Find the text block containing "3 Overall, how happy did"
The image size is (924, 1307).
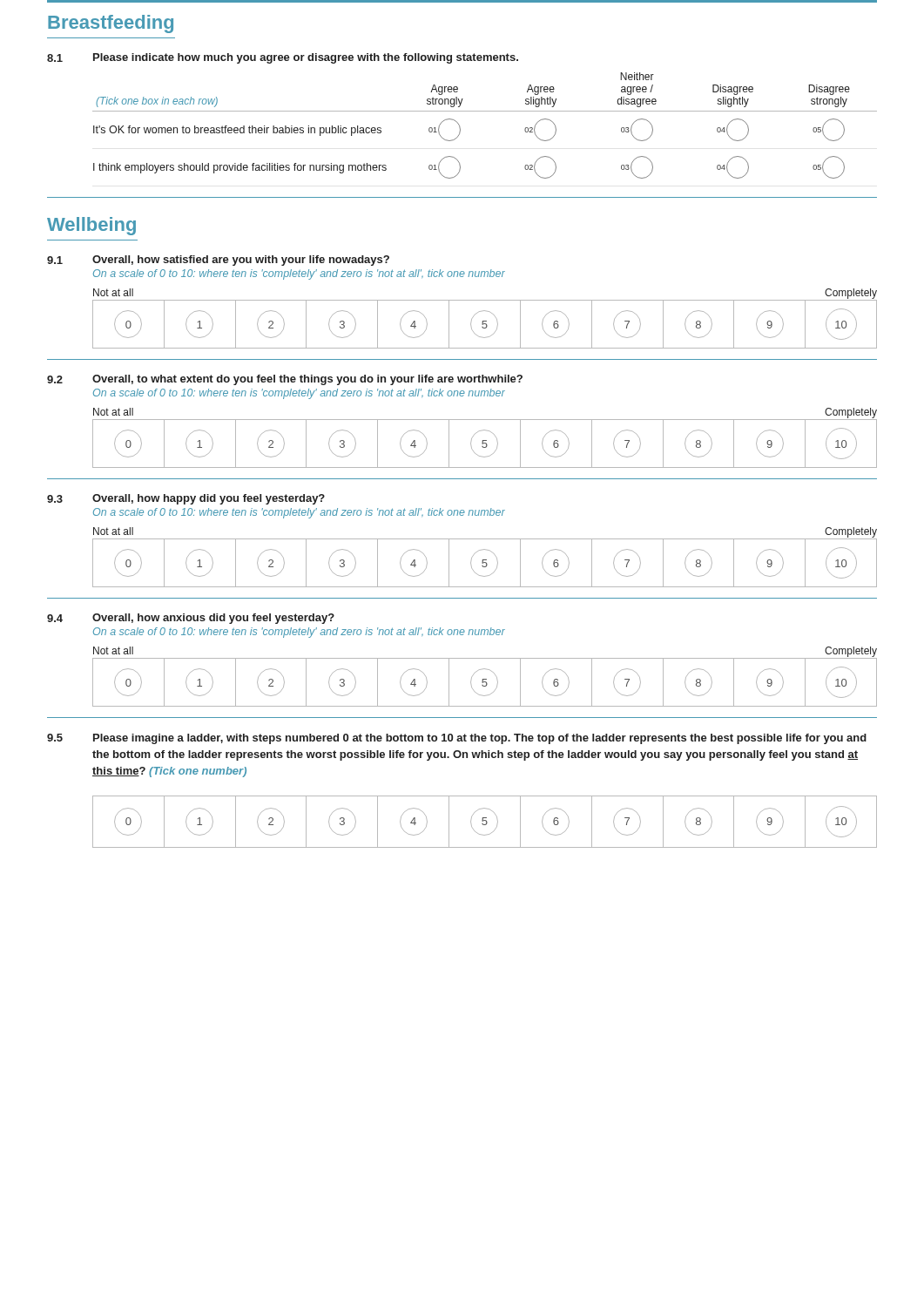pos(462,539)
